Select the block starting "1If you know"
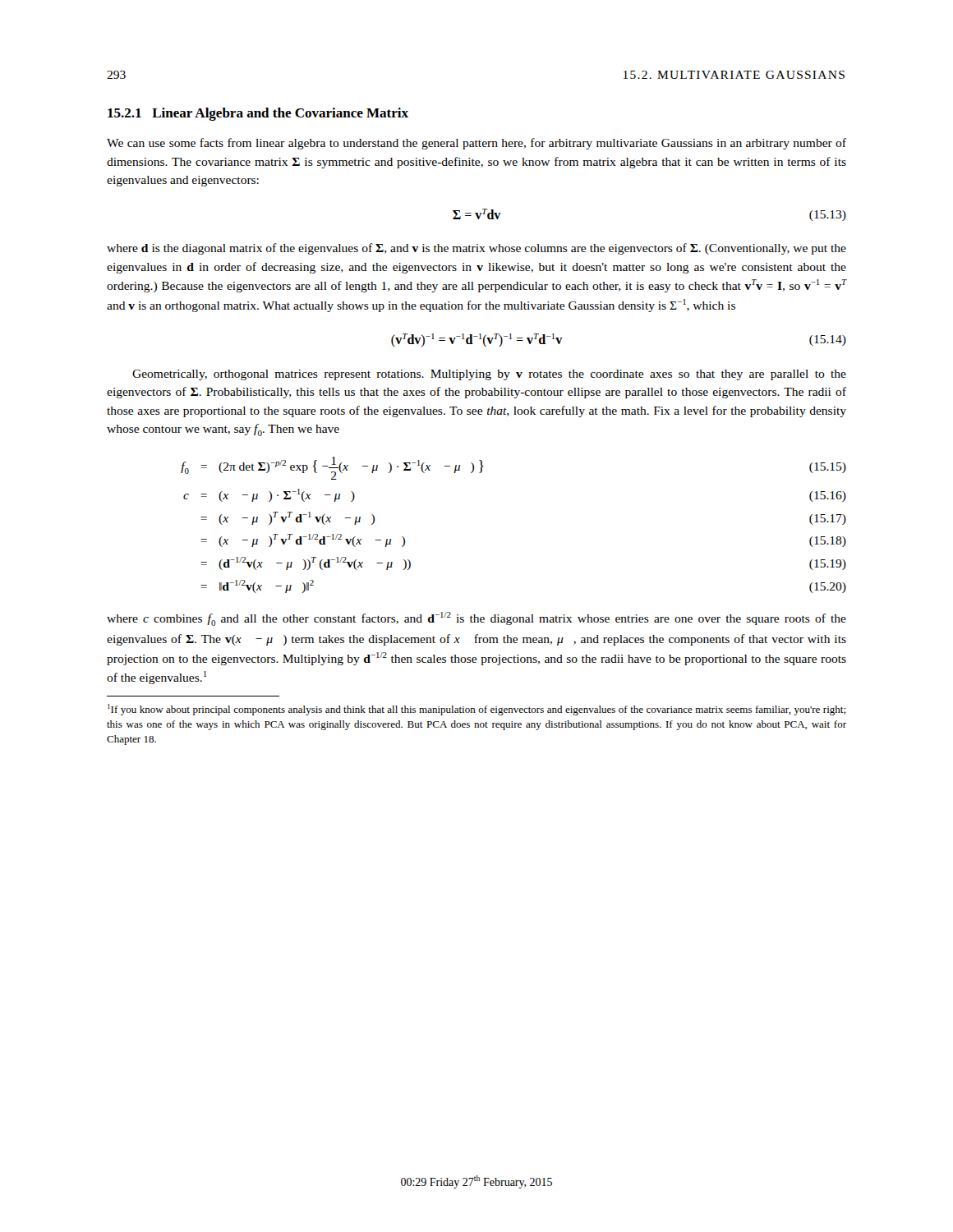Viewport: 953px width, 1232px height. [x=476, y=724]
